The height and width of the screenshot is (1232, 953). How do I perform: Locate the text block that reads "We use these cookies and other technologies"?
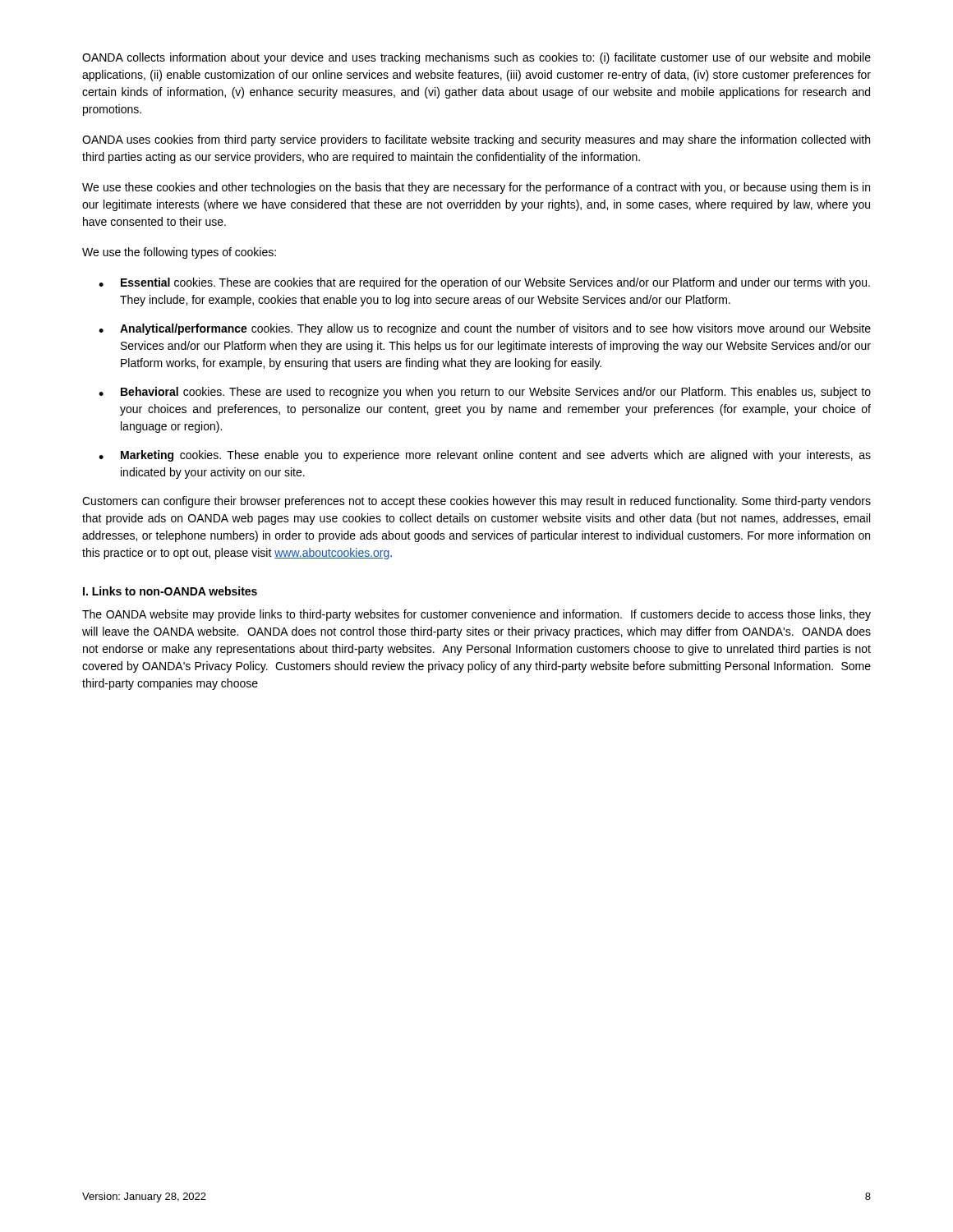pos(476,205)
